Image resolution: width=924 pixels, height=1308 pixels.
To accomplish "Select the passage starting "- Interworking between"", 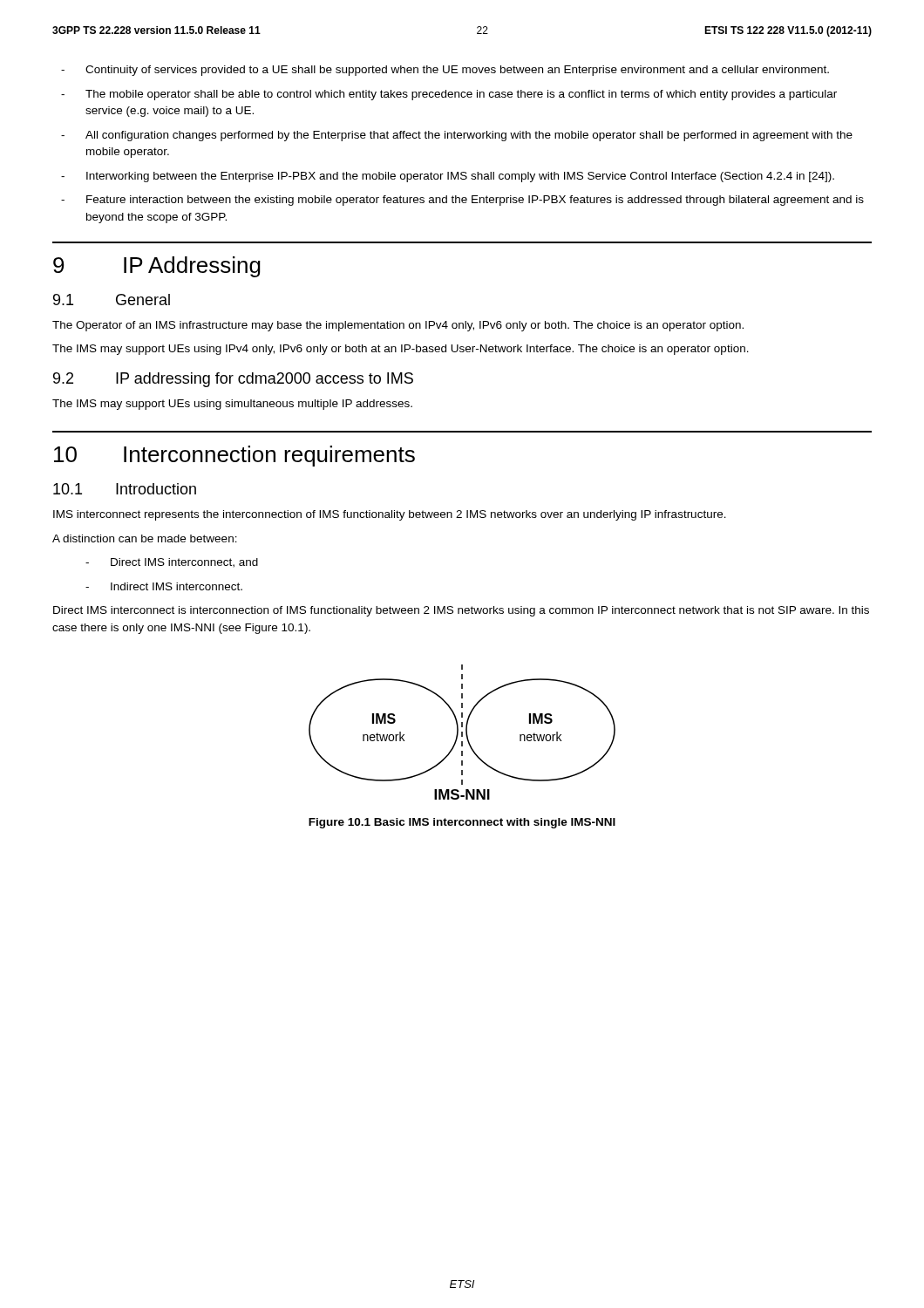I will [462, 176].
